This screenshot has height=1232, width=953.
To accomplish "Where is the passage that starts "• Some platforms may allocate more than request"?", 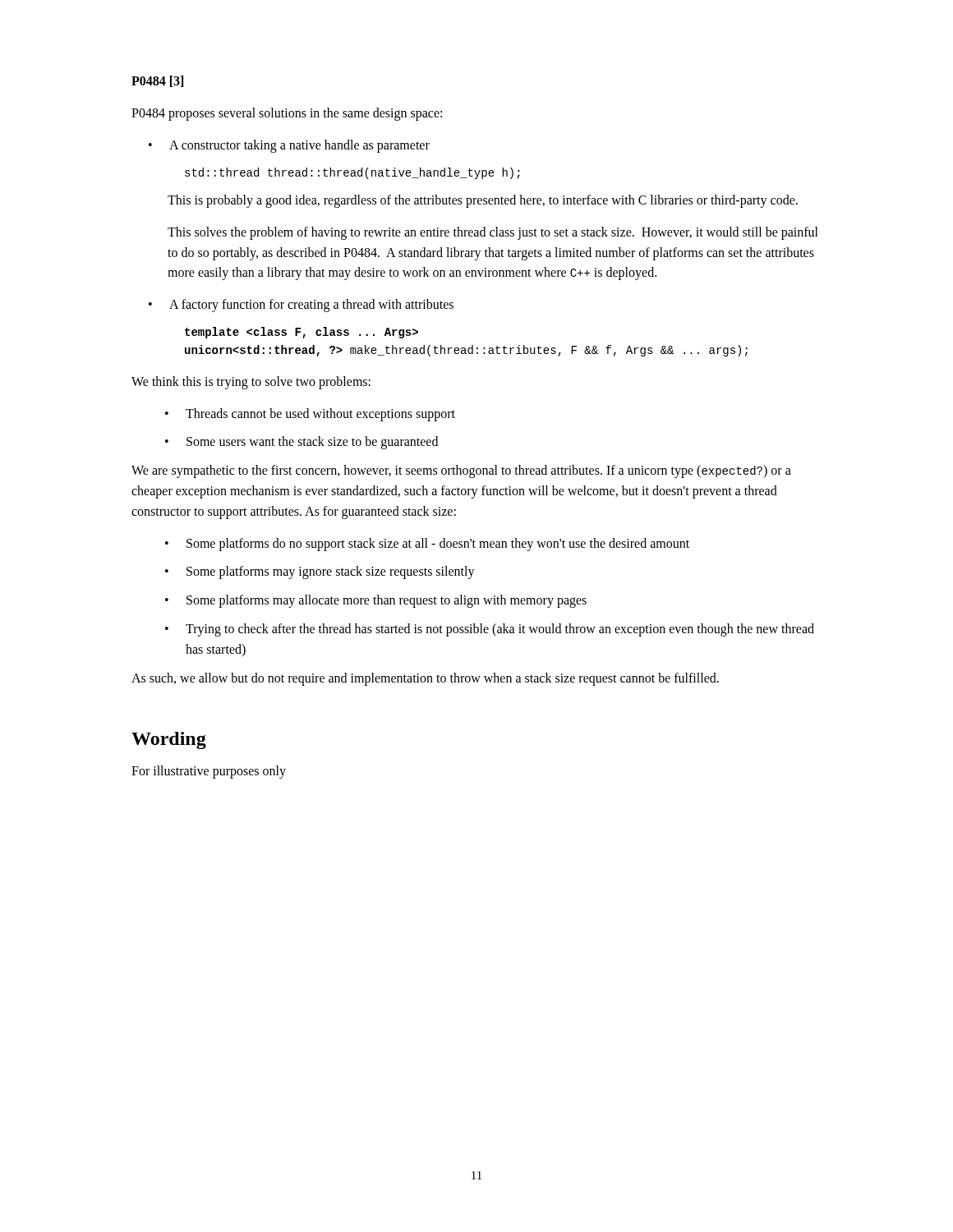I will [x=493, y=601].
